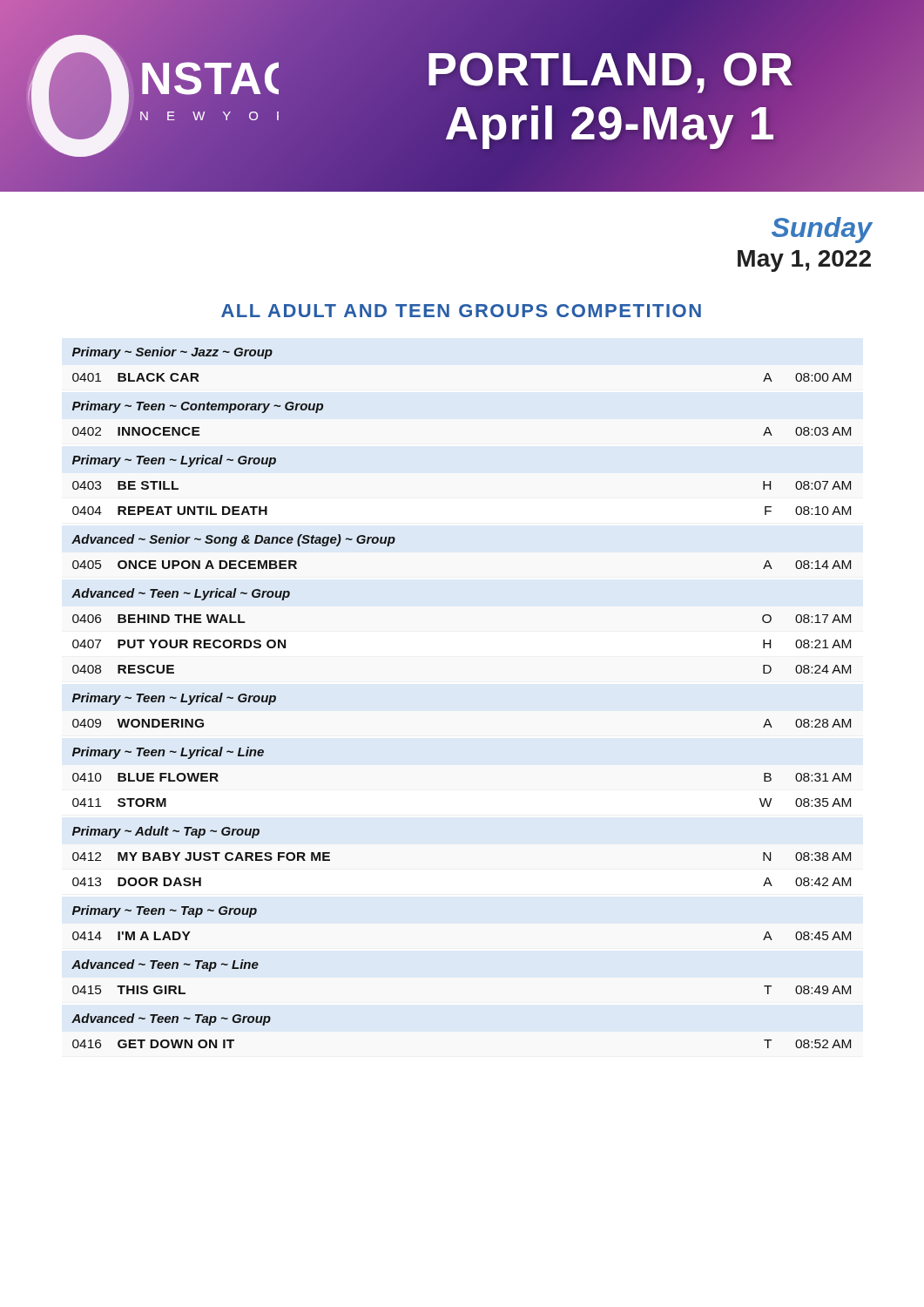Locate the text "0404 REPEAT UNTIL DEATH F 08:10 AM"
This screenshot has height=1307, width=924.
tap(94, 510)
